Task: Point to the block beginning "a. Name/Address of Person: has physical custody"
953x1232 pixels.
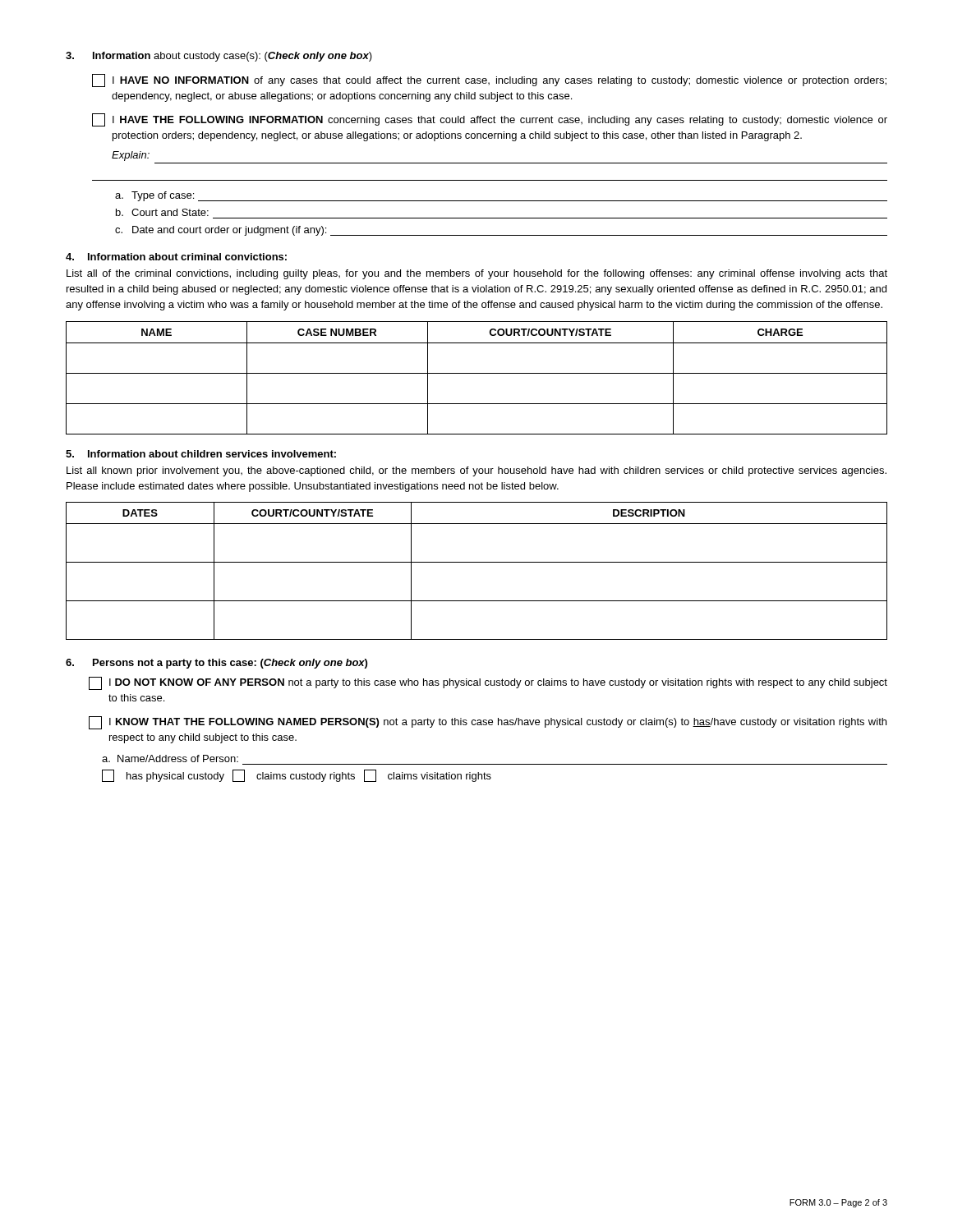Action: [x=495, y=767]
